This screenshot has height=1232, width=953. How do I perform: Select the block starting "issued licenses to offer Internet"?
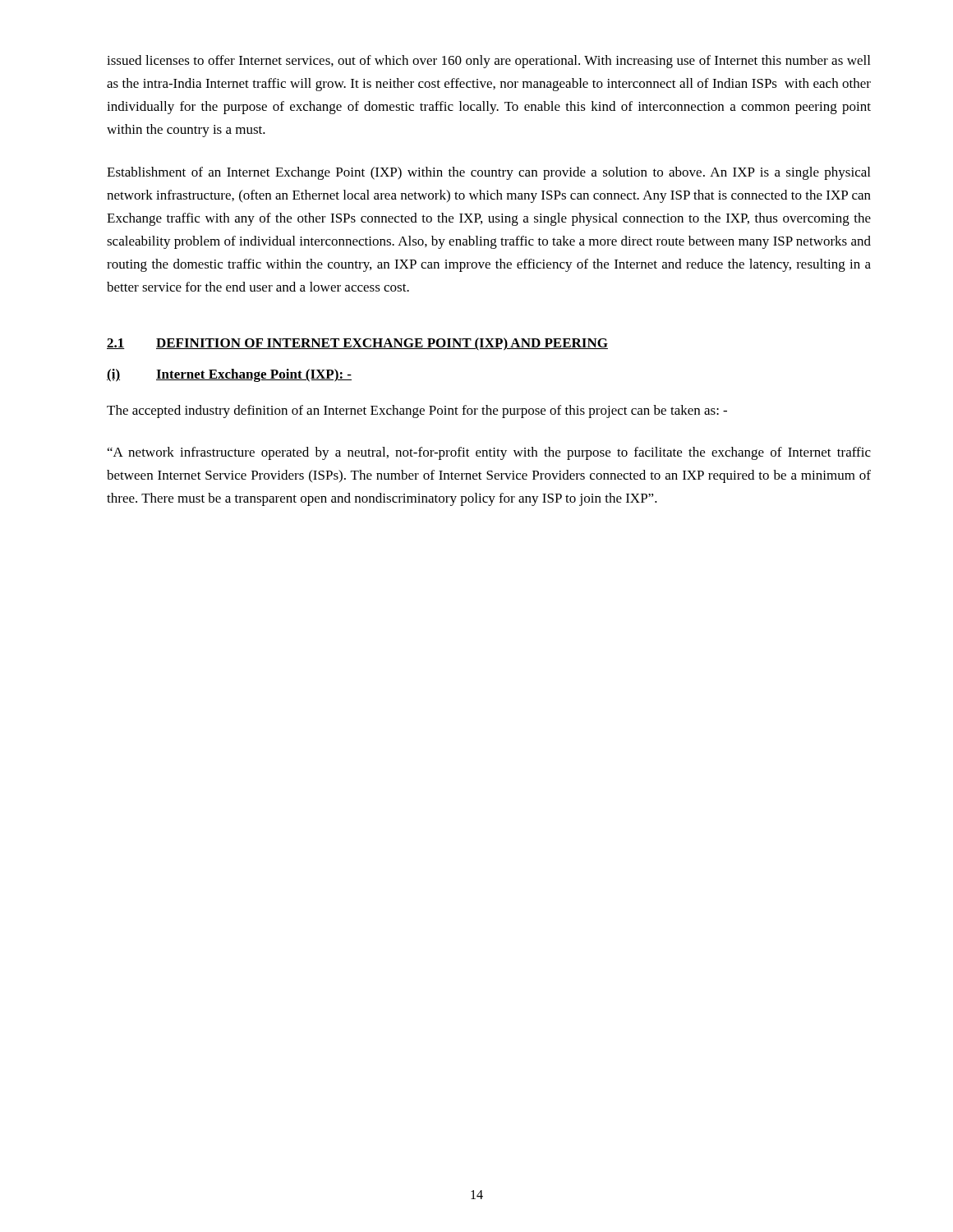489,95
